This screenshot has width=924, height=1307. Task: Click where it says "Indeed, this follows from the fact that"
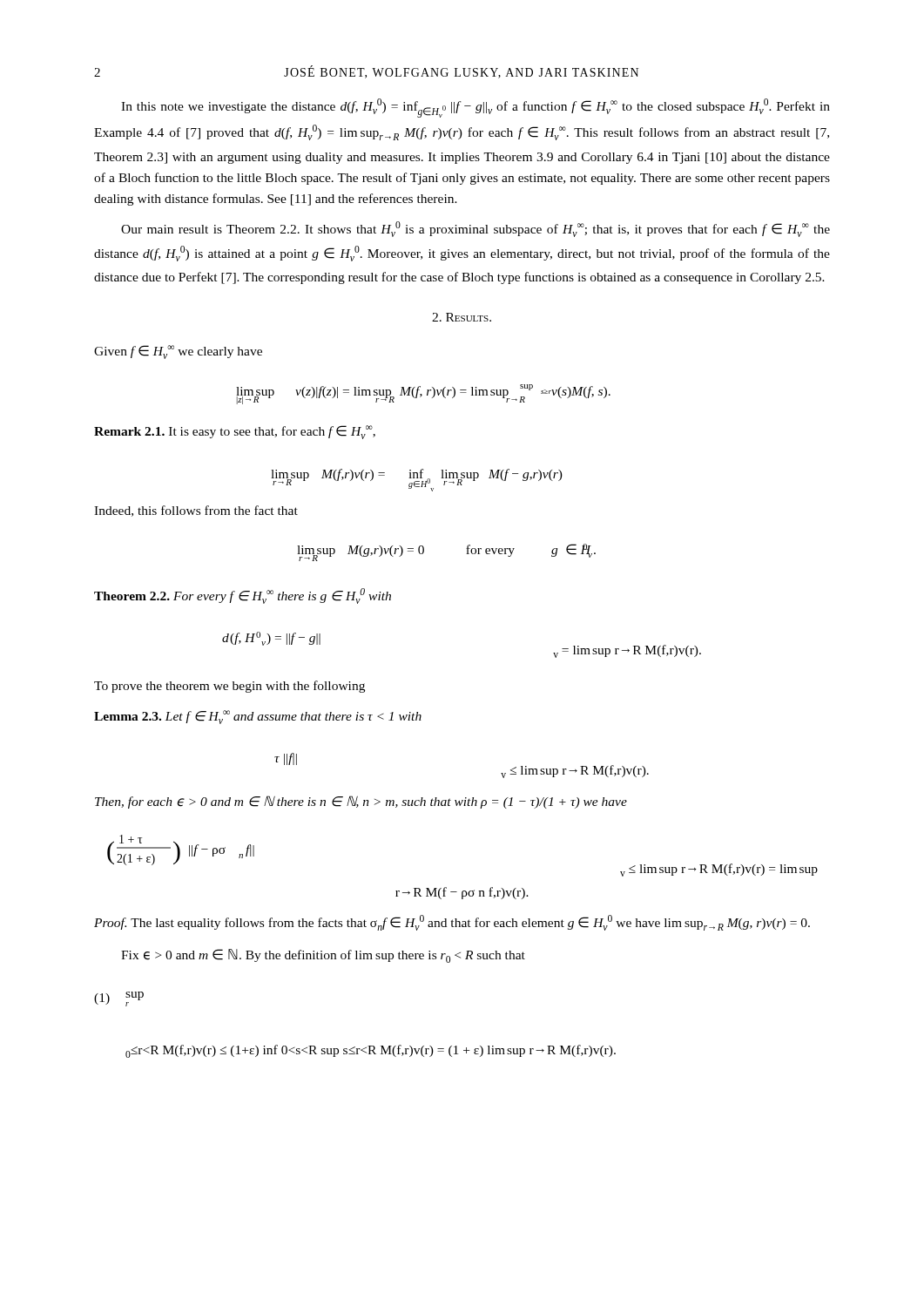click(196, 511)
